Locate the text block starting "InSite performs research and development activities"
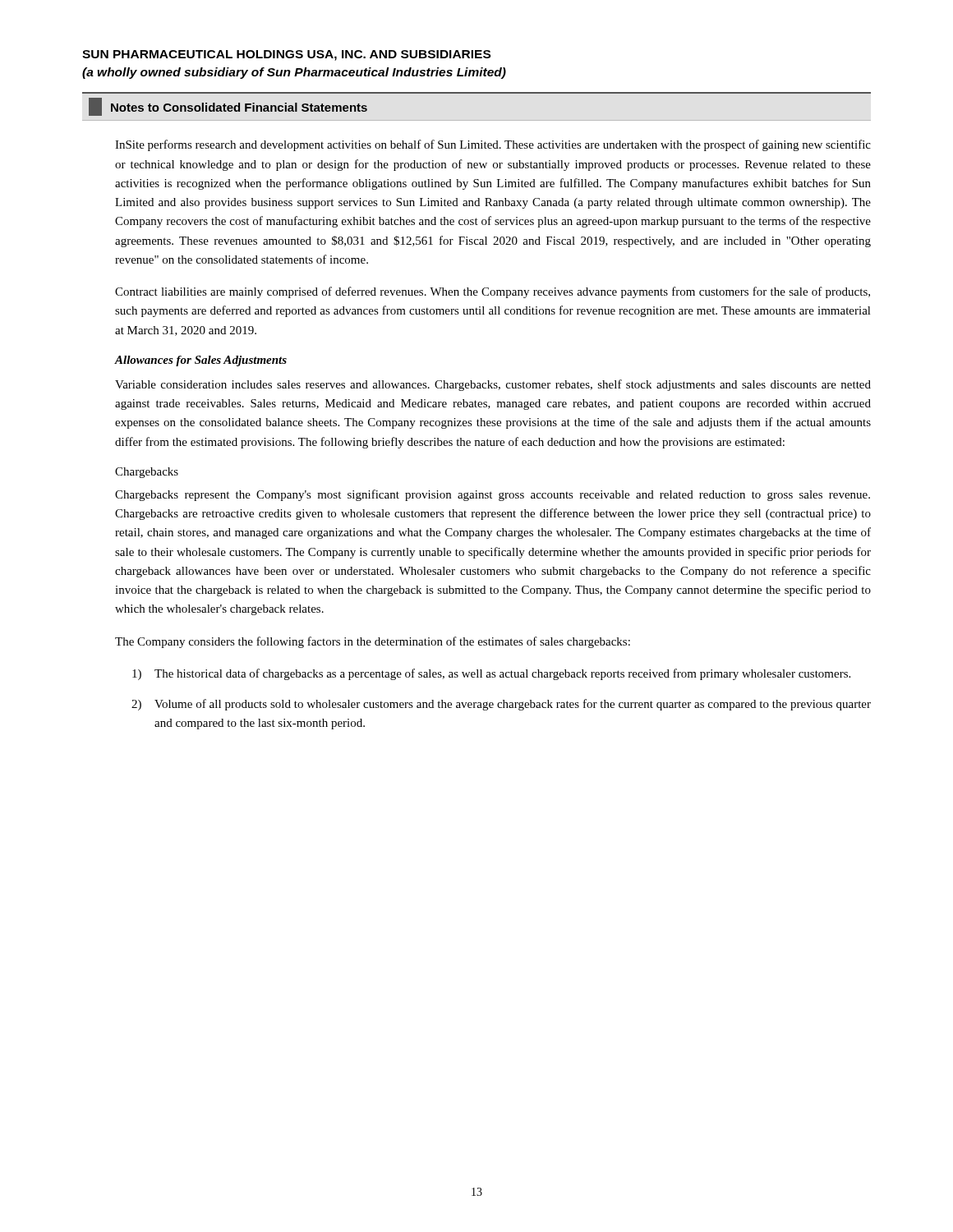Screen dimensions: 1232x953 [493, 202]
